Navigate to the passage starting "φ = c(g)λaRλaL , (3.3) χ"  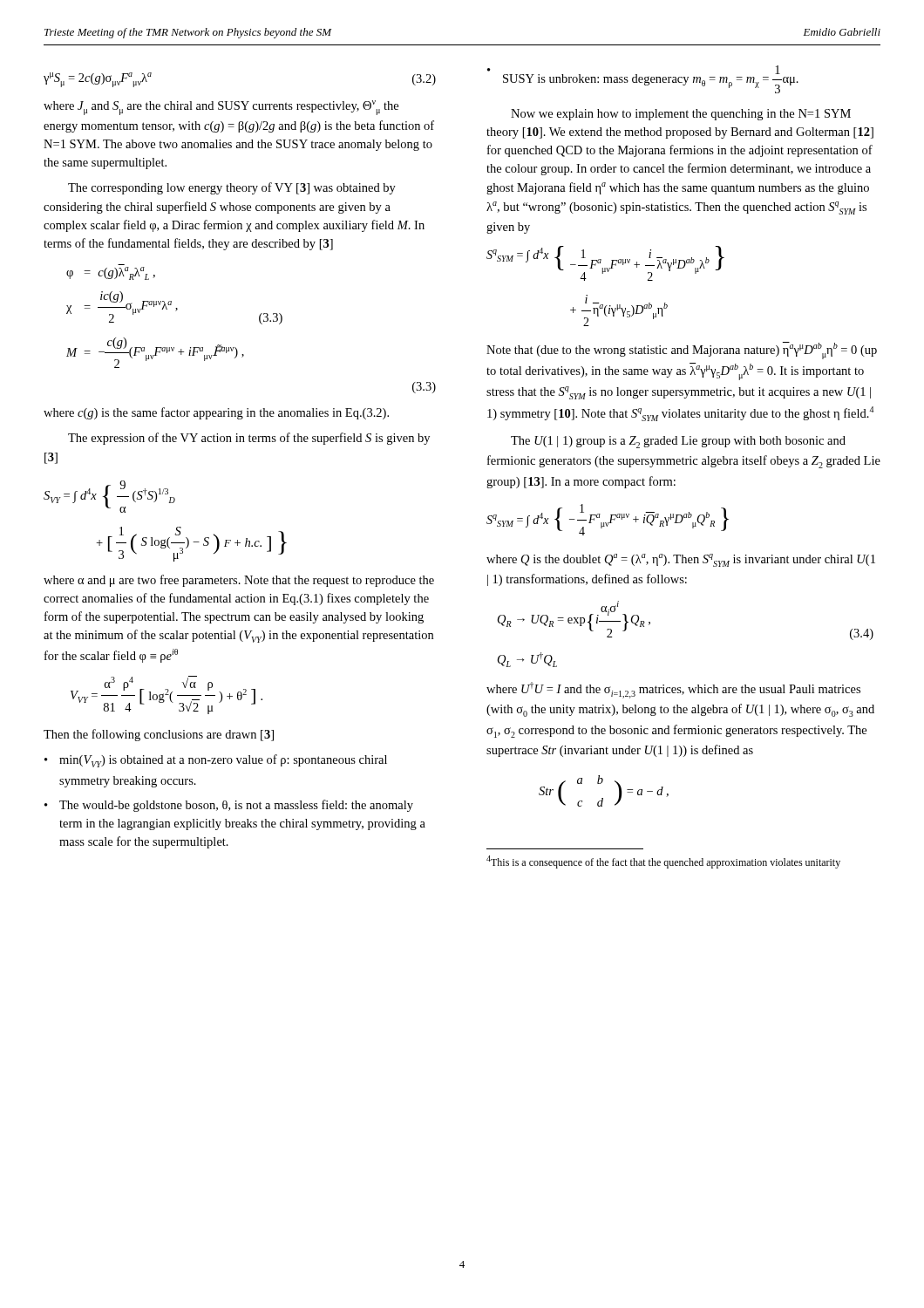tap(249, 328)
